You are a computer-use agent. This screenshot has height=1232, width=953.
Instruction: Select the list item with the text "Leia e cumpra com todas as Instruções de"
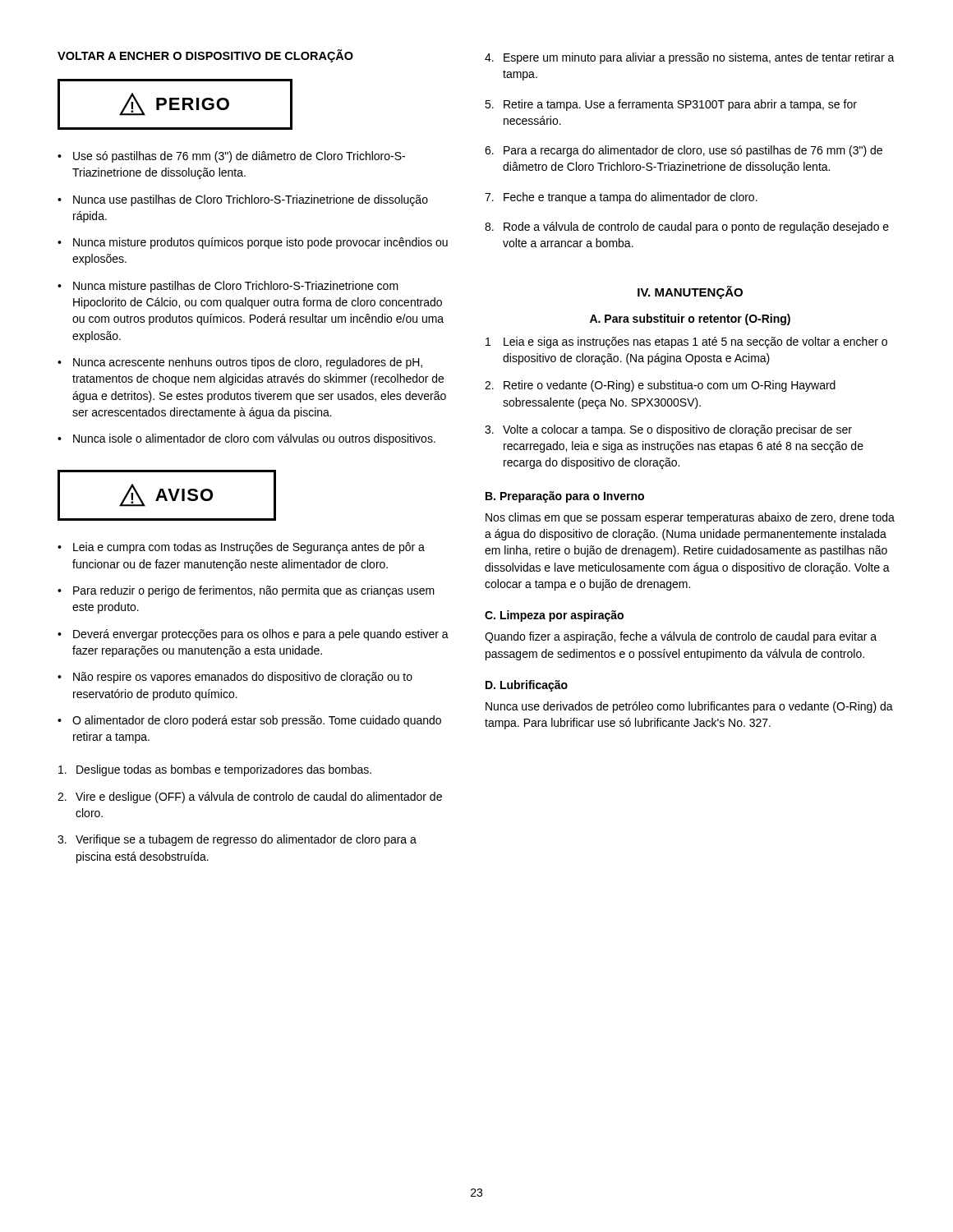coord(248,556)
